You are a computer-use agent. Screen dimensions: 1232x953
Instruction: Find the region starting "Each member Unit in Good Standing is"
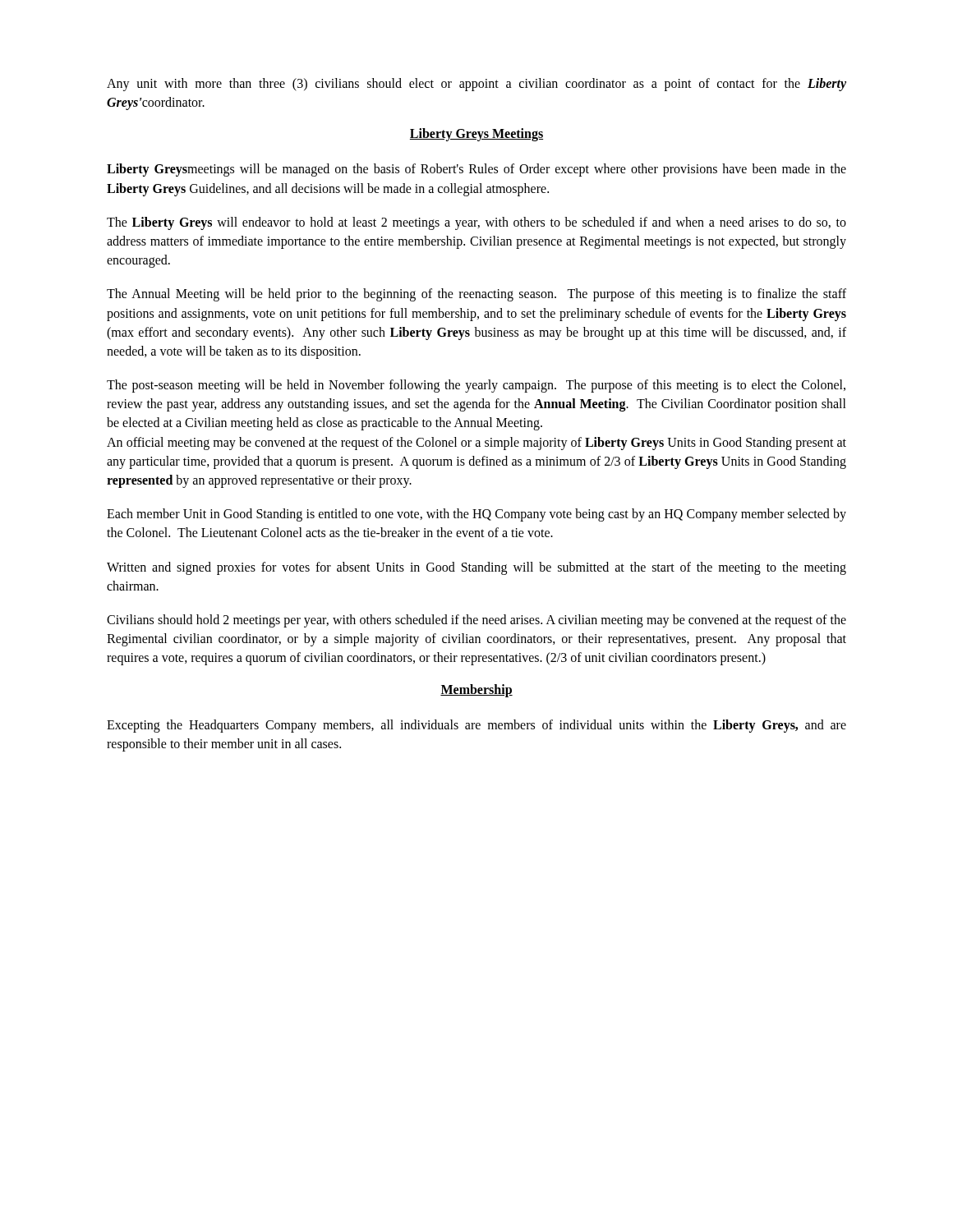[x=476, y=523]
